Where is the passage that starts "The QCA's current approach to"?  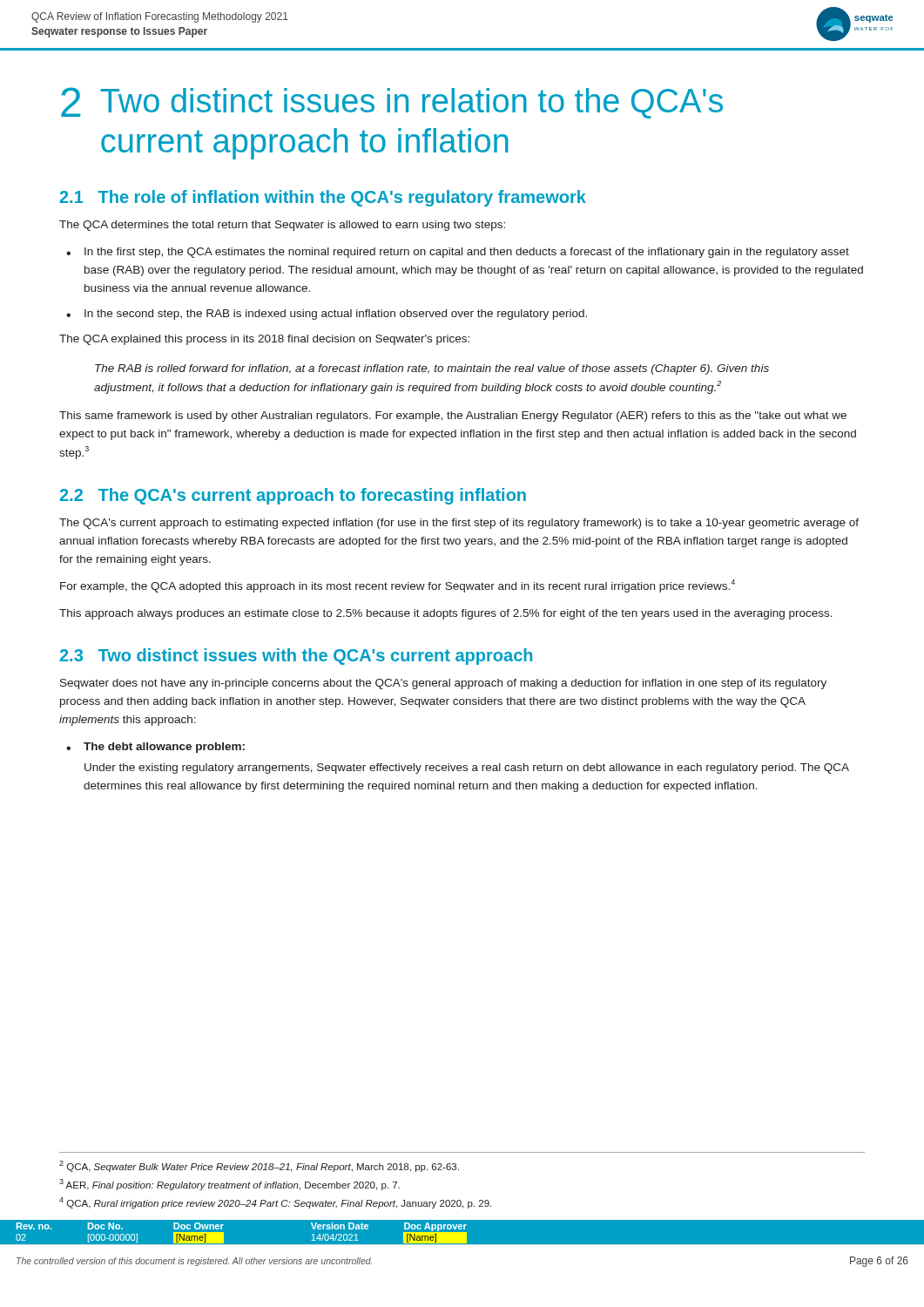coord(459,540)
